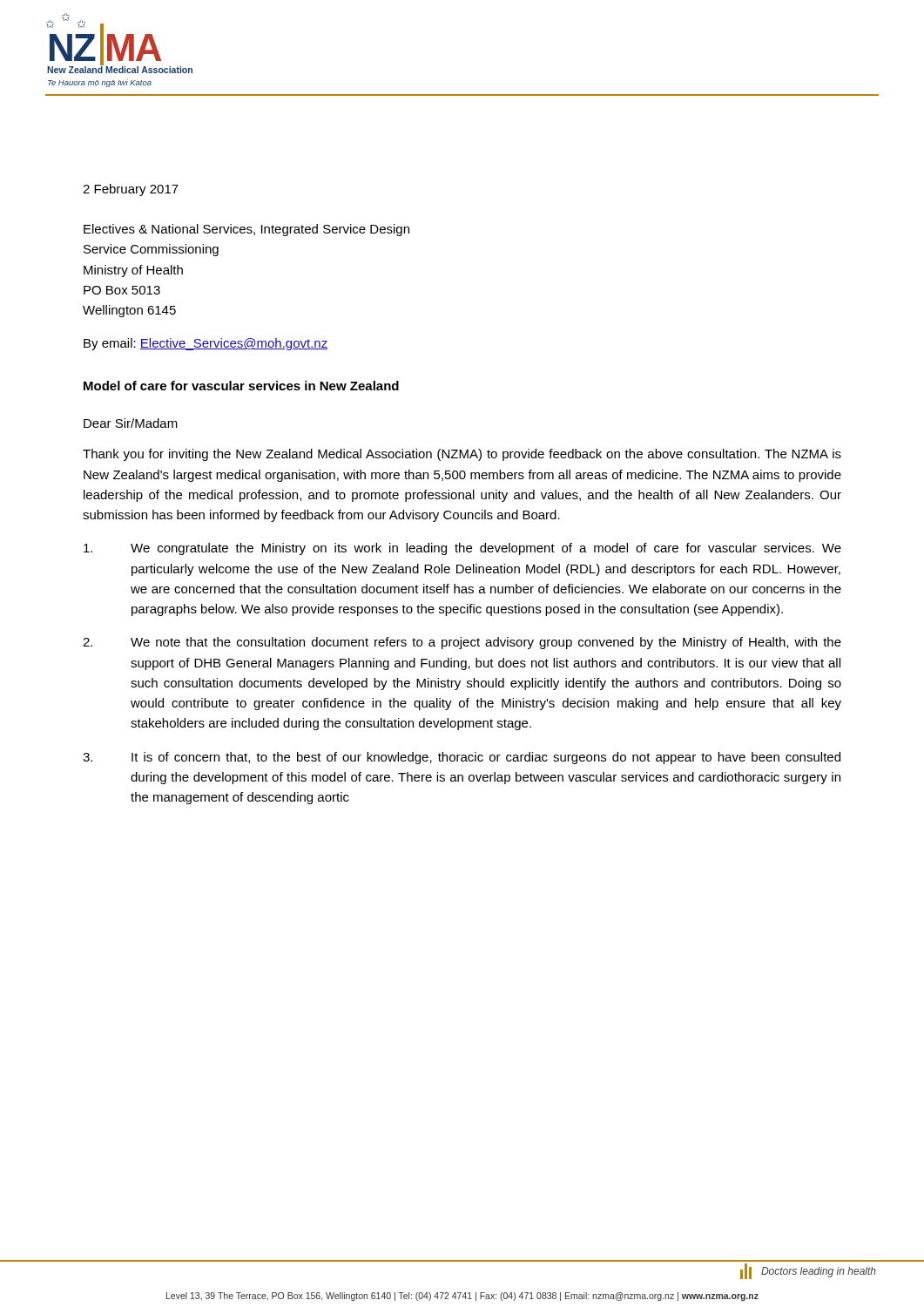Select the text block containing "Thank you for"

tap(462, 484)
